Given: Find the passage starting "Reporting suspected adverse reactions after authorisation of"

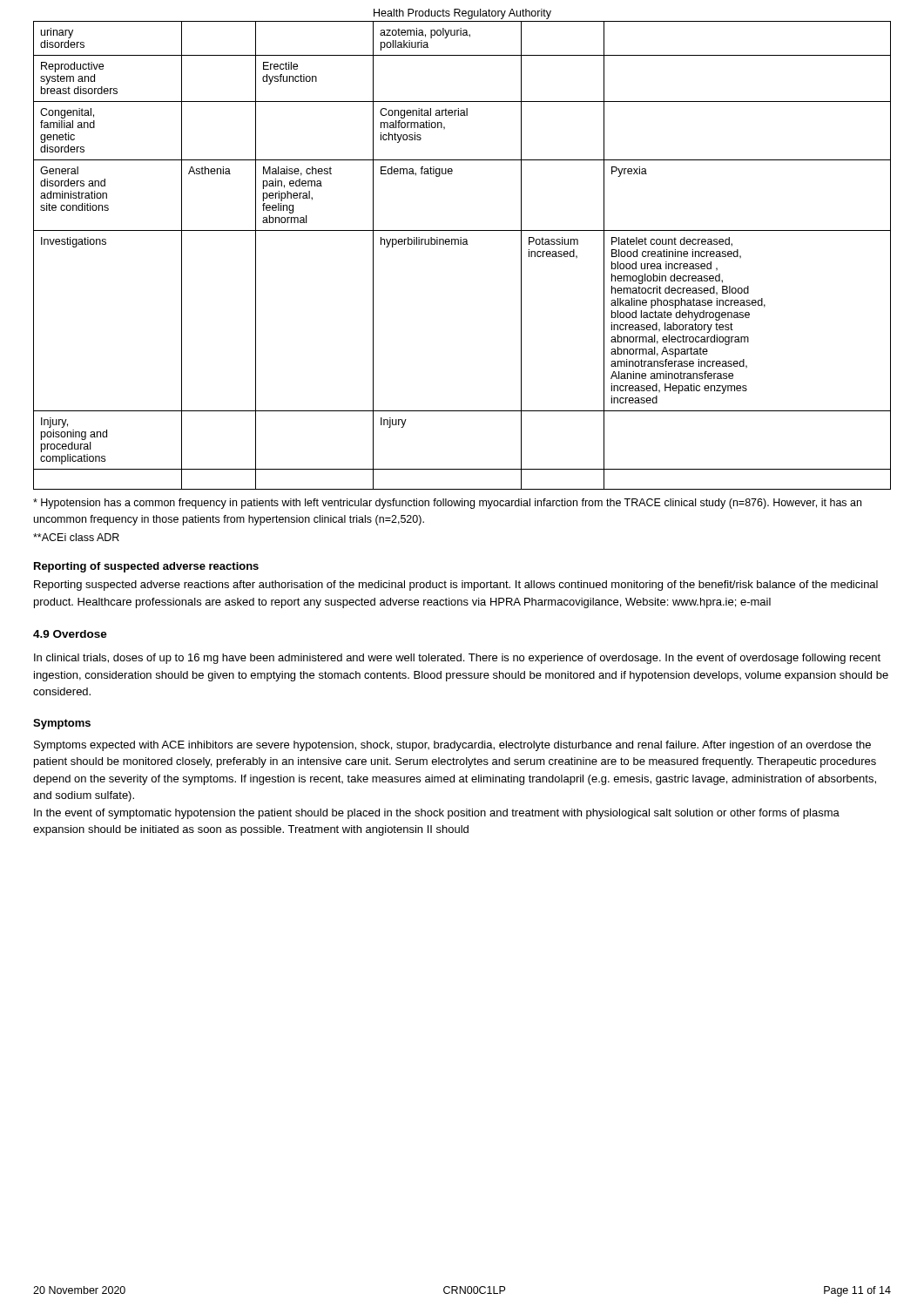Looking at the screenshot, I should tap(456, 593).
